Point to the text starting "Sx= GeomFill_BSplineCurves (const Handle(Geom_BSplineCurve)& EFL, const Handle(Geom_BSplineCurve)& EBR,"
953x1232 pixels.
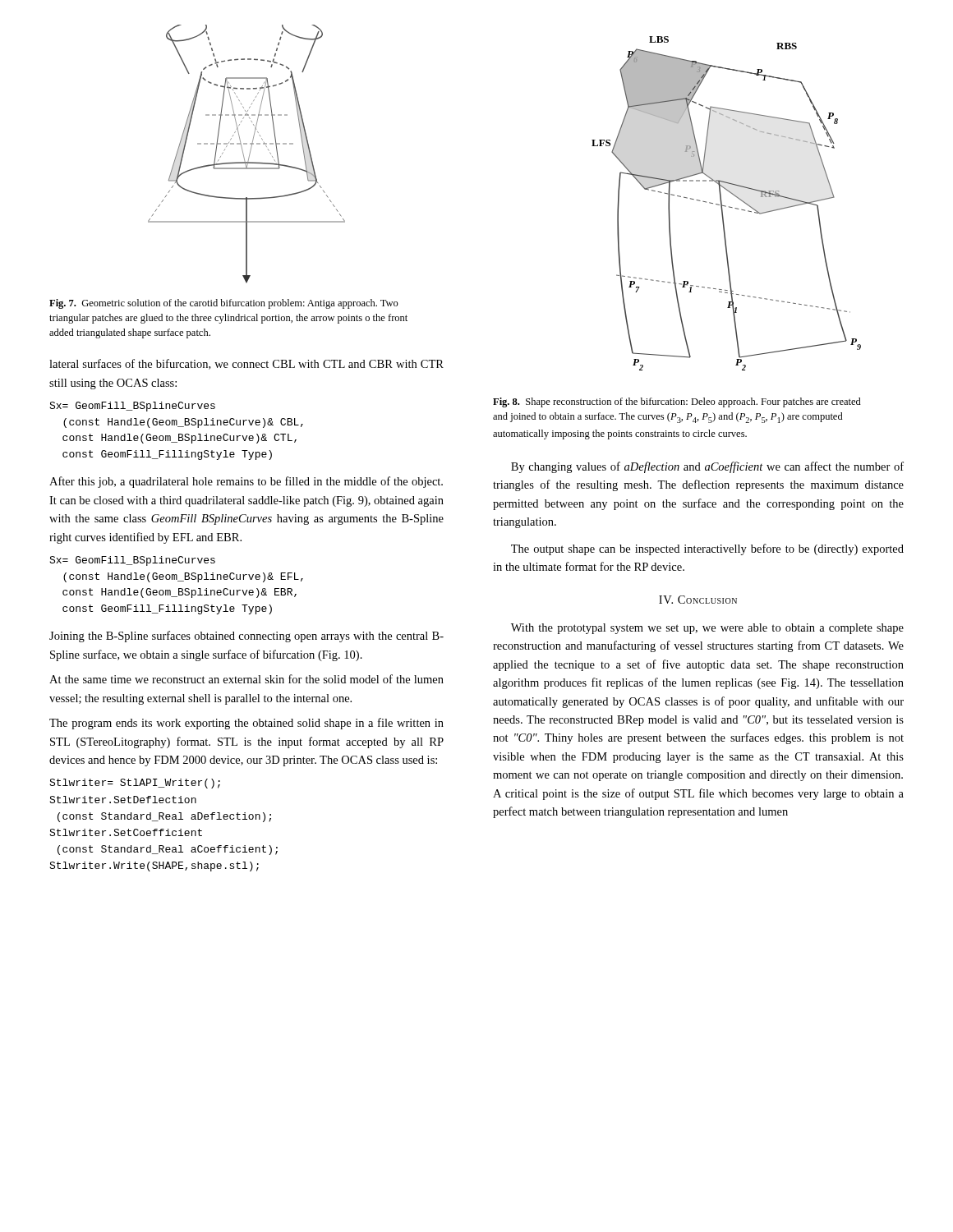point(246,585)
